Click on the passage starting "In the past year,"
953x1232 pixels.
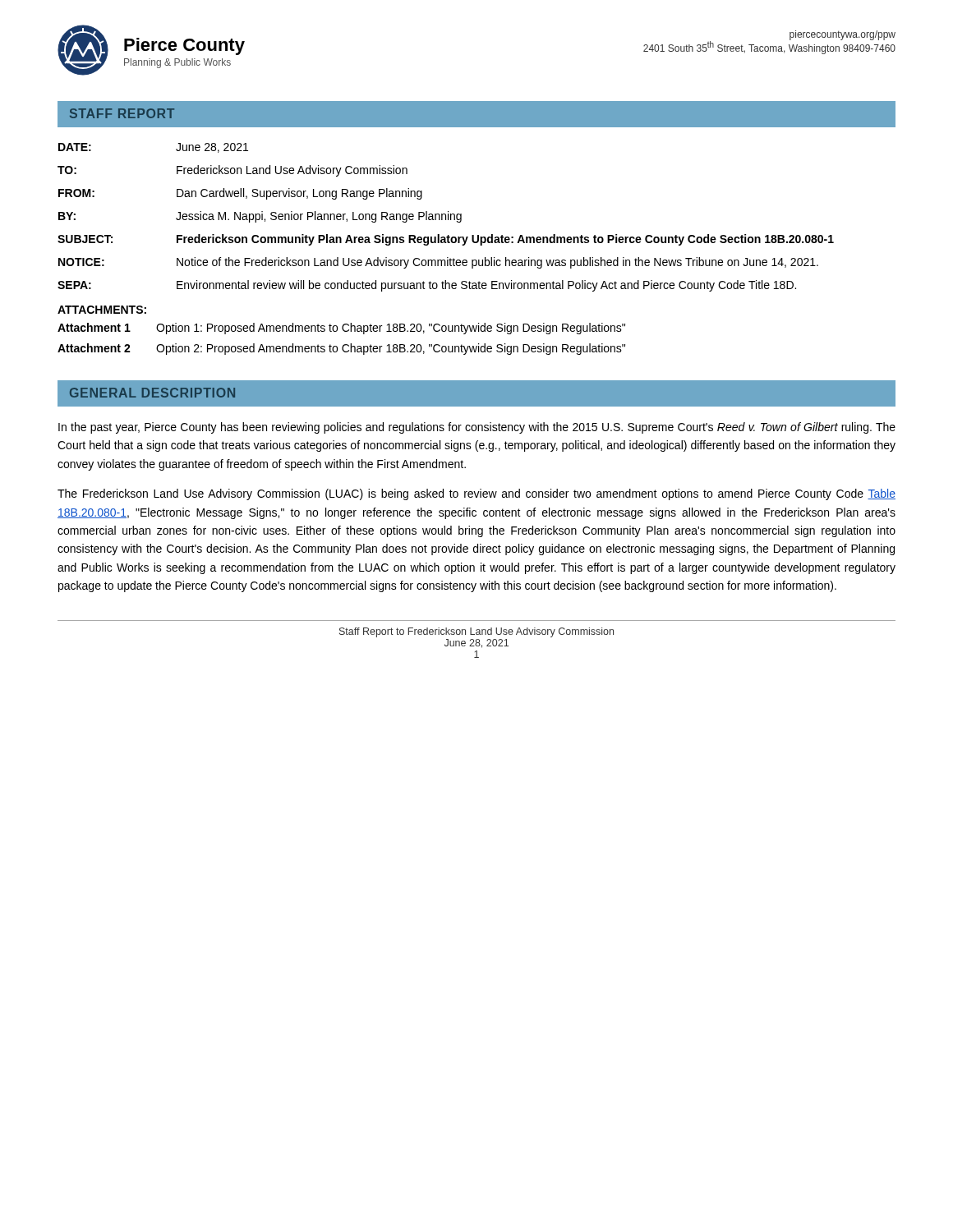coord(476,445)
